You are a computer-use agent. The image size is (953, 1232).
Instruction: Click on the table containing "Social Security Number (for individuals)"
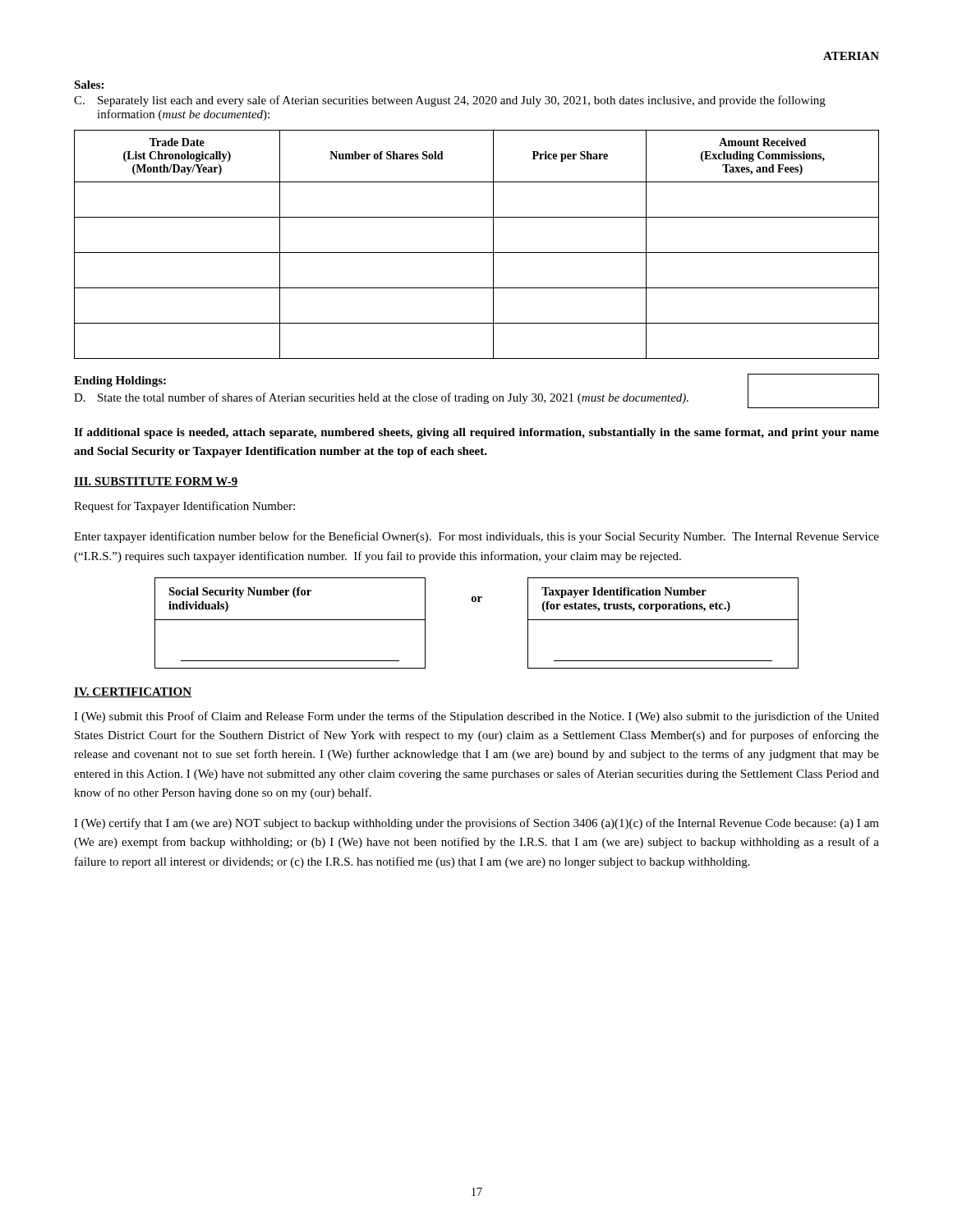pyautogui.click(x=476, y=623)
